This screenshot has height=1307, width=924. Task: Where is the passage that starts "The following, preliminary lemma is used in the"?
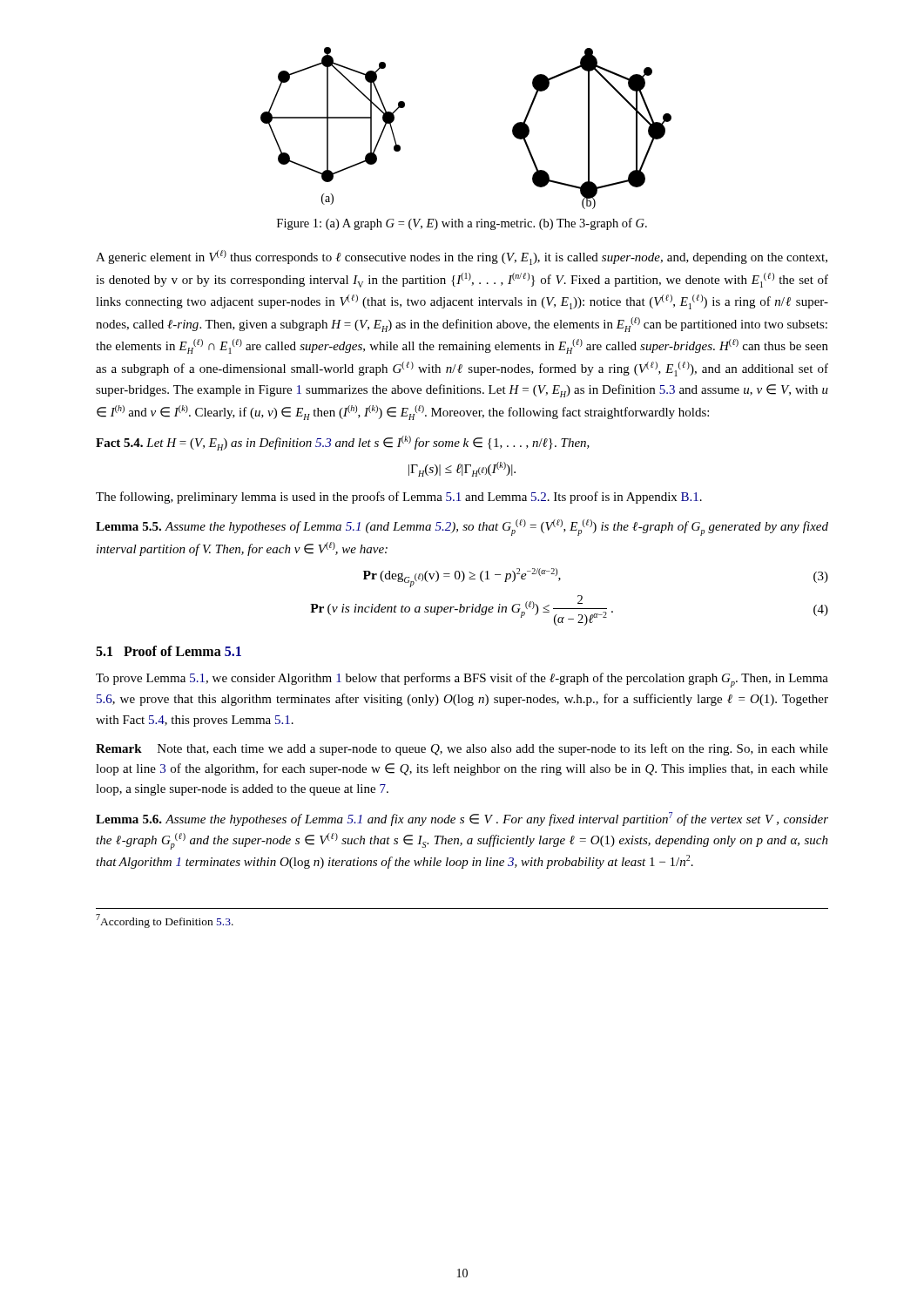click(399, 496)
